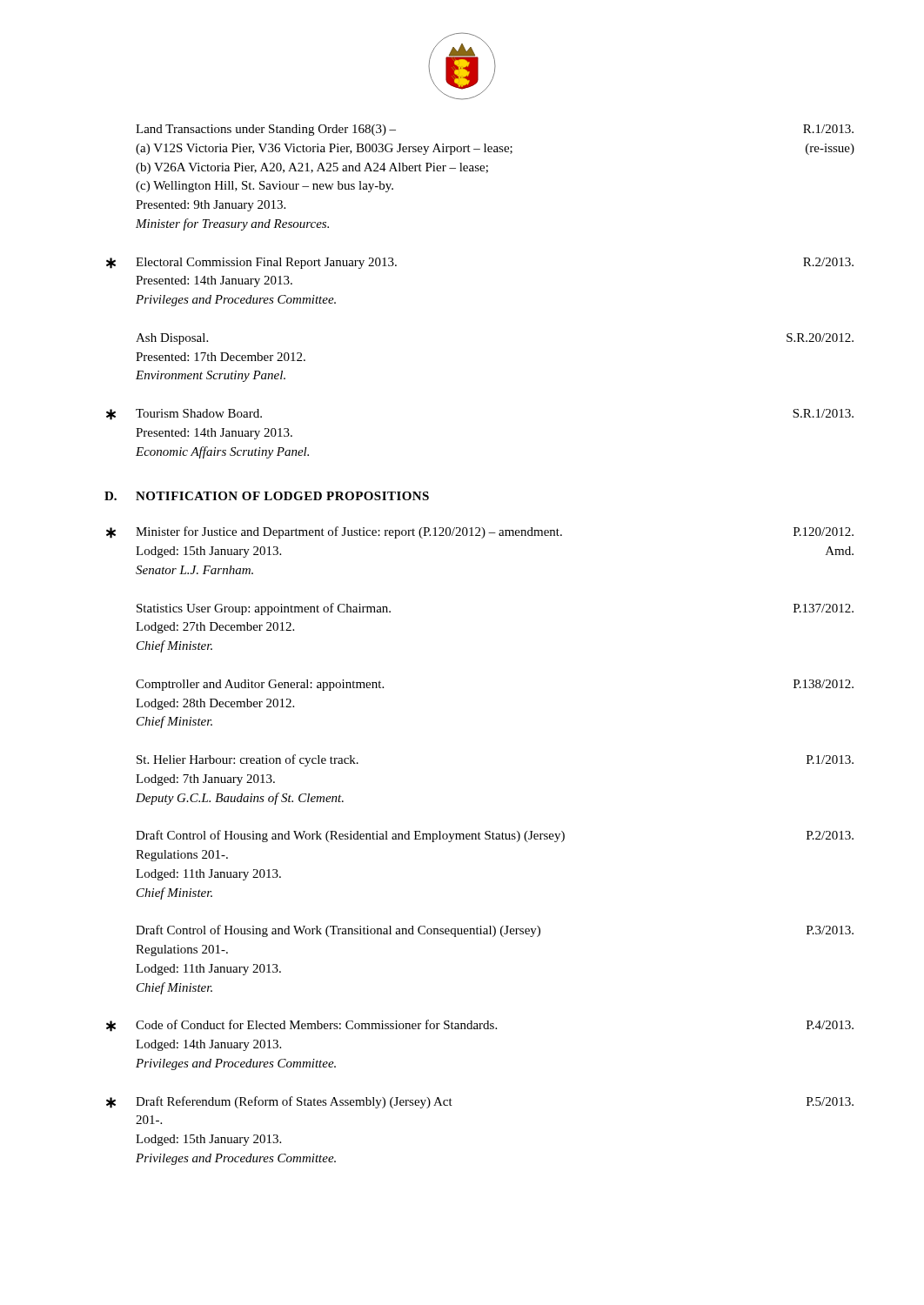Point to the passage starting "Comptroller and Auditor General: appointment. Lodged: 28th December"
The image size is (924, 1305).
click(262, 685)
